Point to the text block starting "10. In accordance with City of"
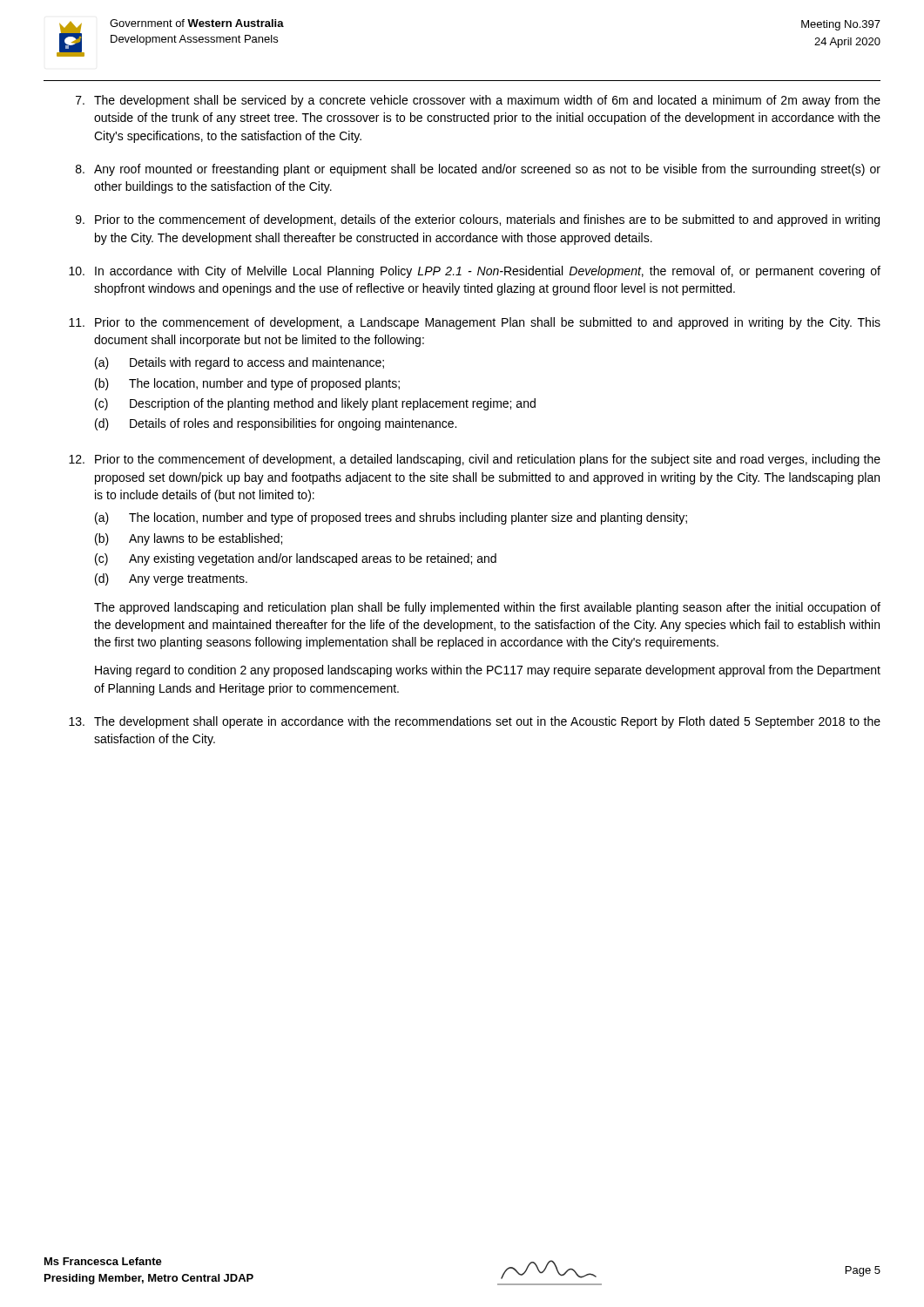Viewport: 924px width, 1307px height. (x=462, y=280)
